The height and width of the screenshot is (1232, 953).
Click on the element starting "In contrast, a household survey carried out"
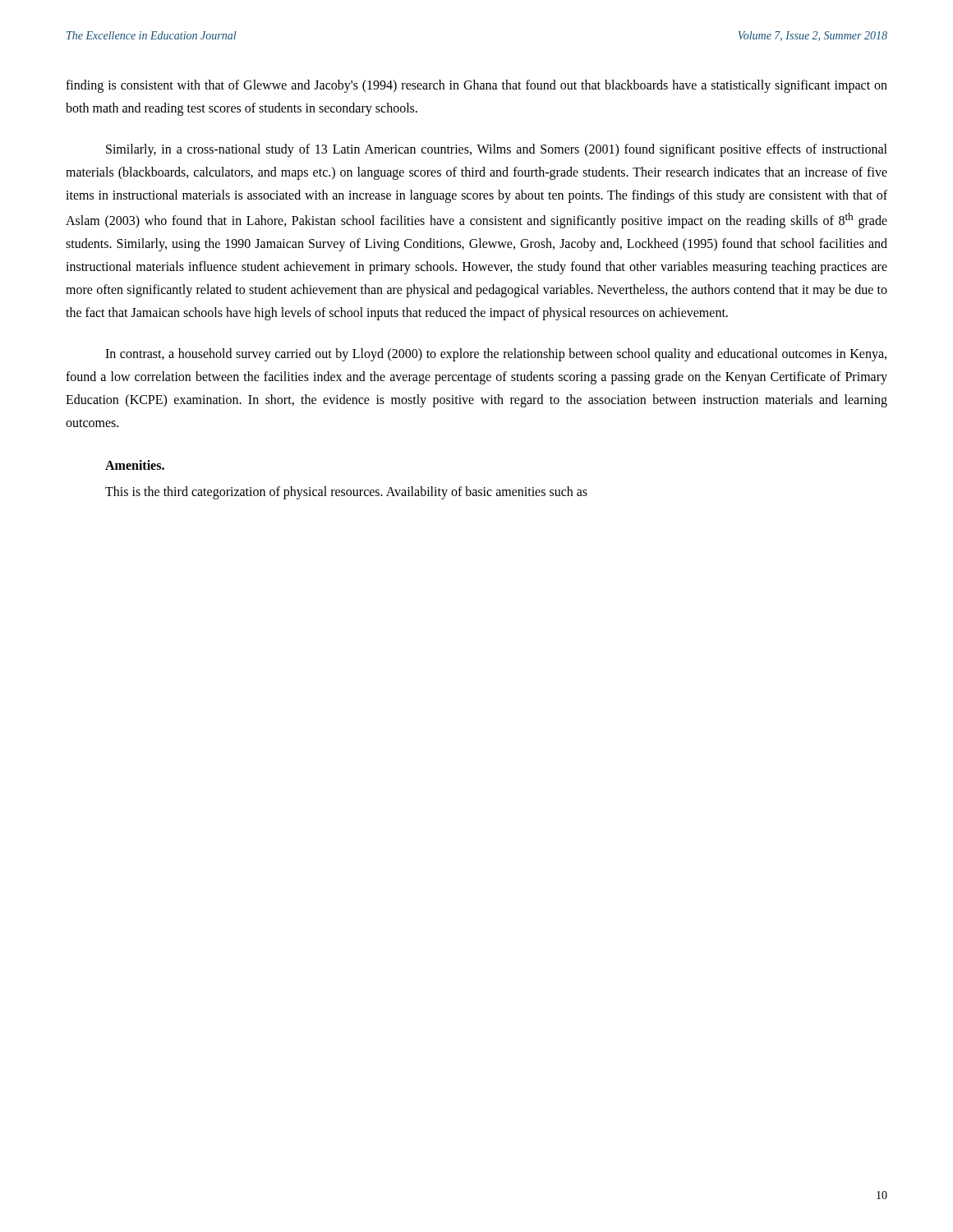point(476,388)
